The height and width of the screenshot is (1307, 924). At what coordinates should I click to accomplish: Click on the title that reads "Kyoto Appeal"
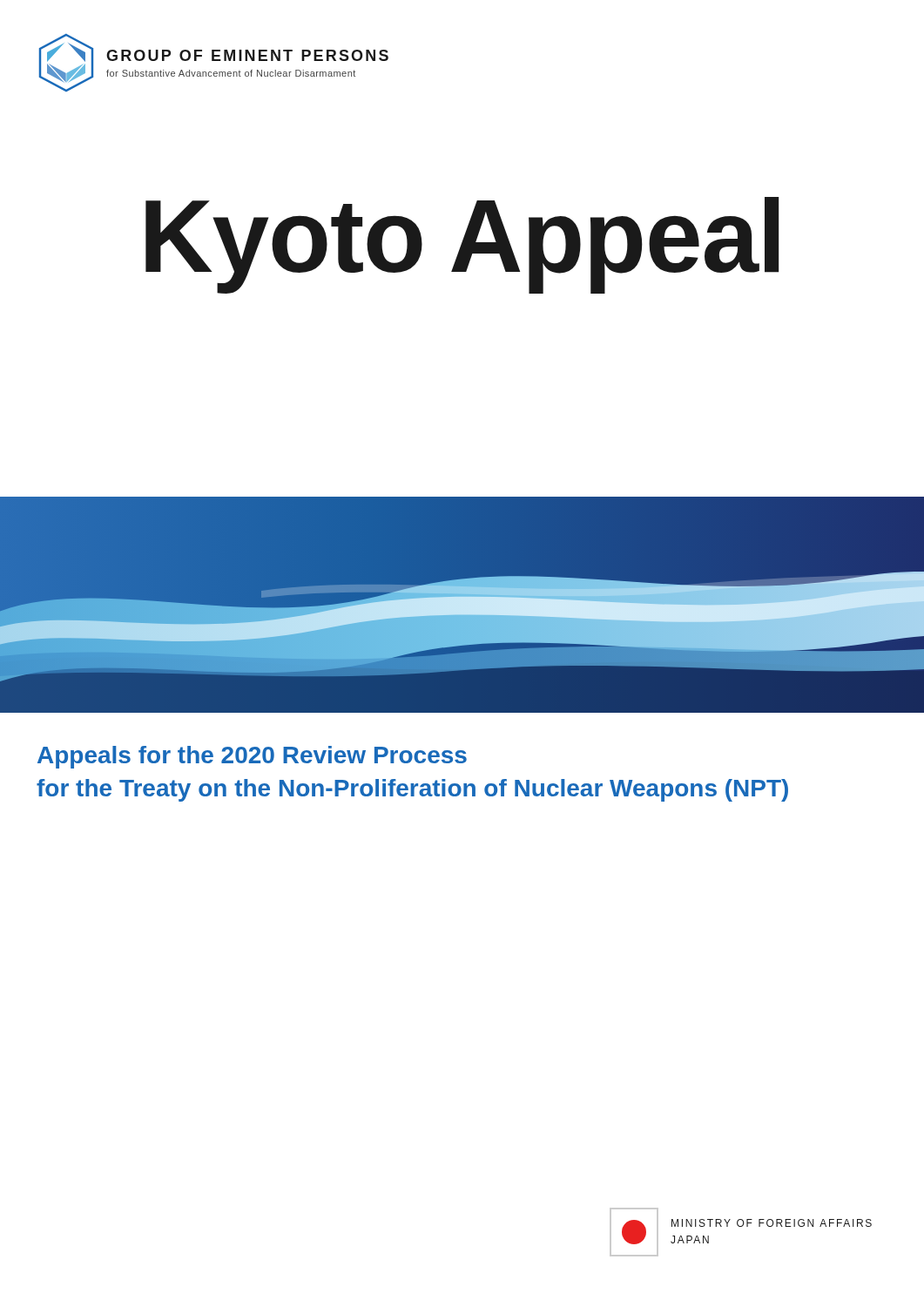tap(462, 237)
